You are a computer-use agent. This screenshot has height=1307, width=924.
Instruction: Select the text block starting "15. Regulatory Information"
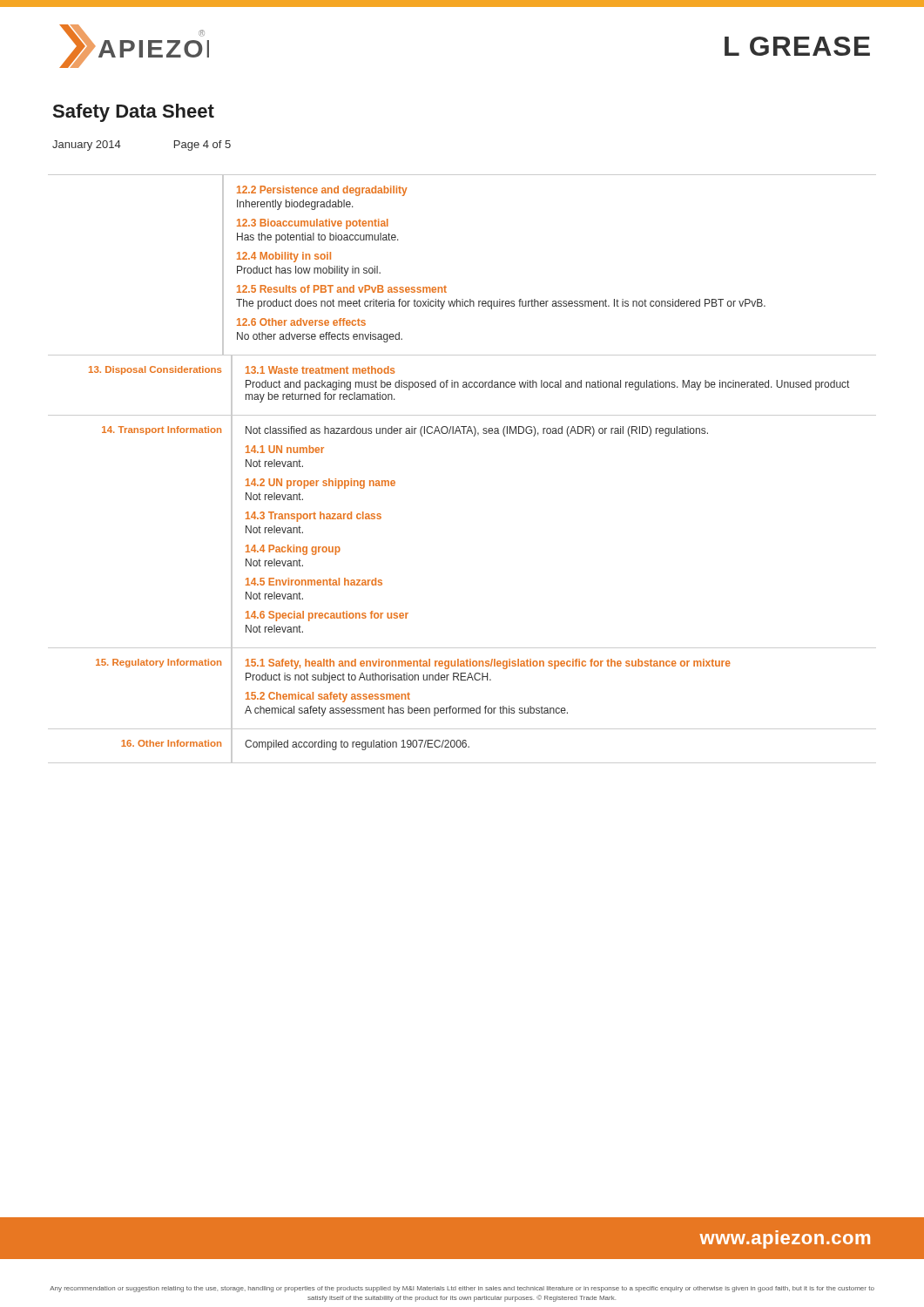pyautogui.click(x=159, y=662)
